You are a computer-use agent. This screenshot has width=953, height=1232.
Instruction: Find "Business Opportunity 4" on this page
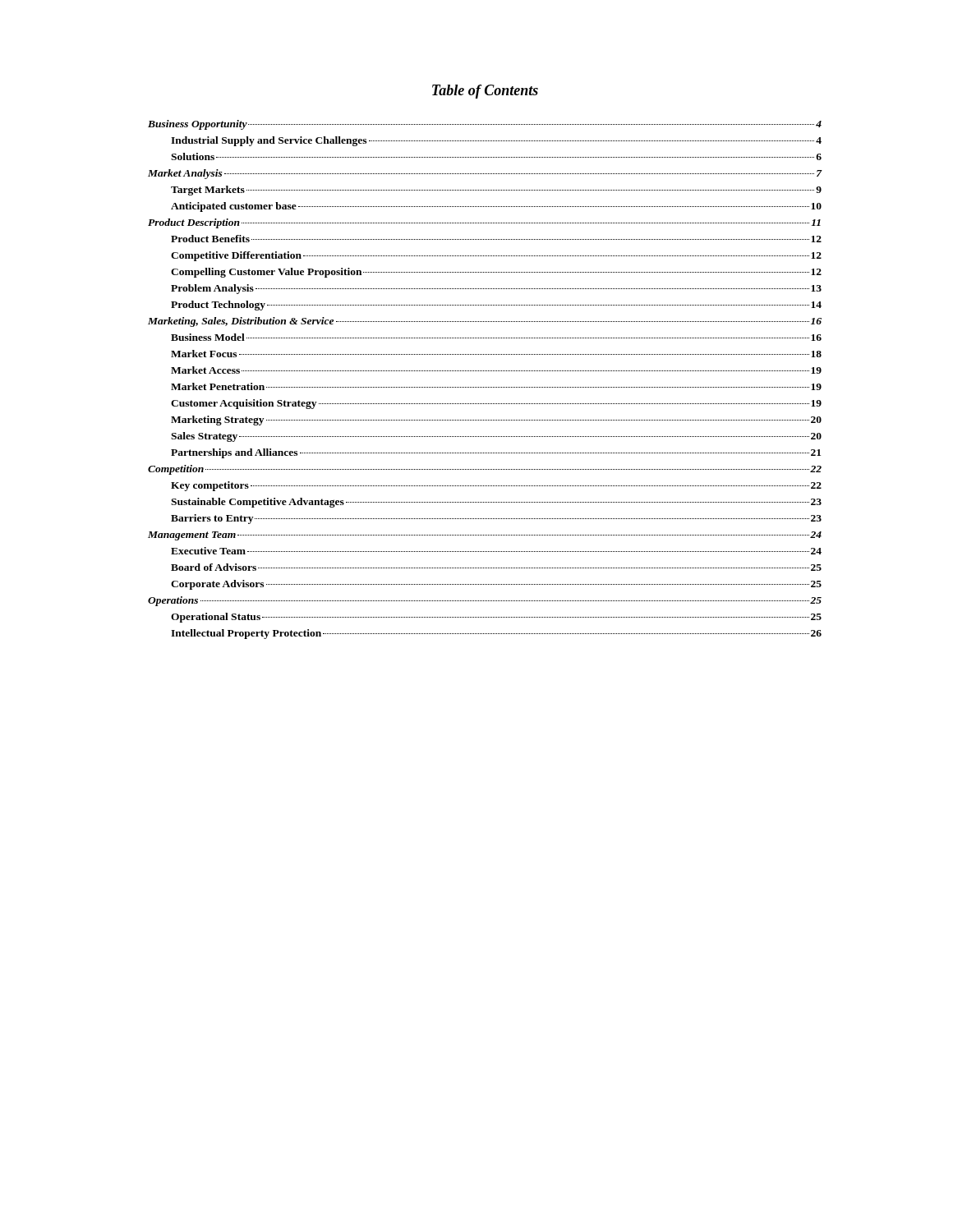click(485, 124)
